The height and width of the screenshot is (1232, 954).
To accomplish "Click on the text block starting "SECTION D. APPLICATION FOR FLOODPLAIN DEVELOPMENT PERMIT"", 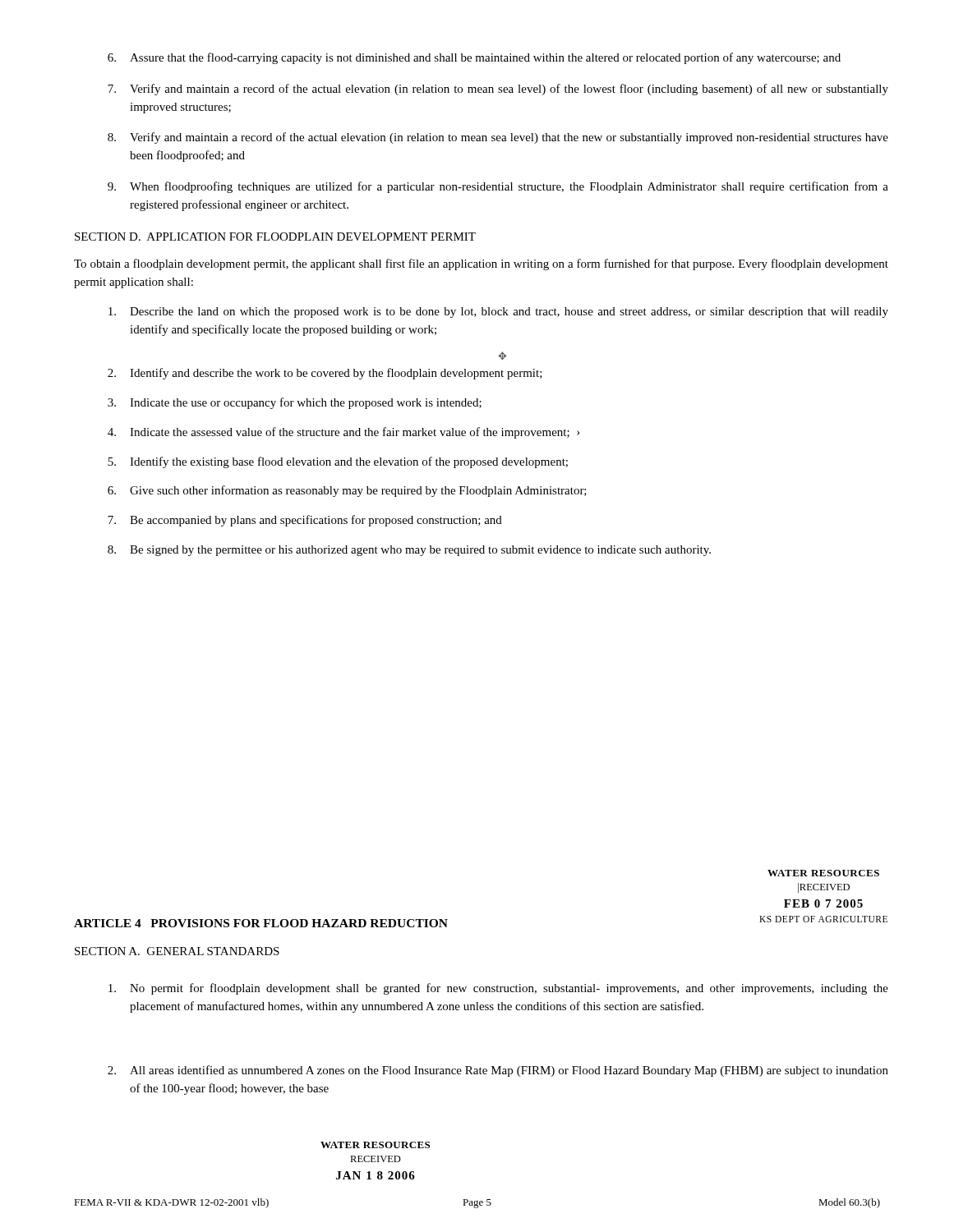I will point(275,237).
